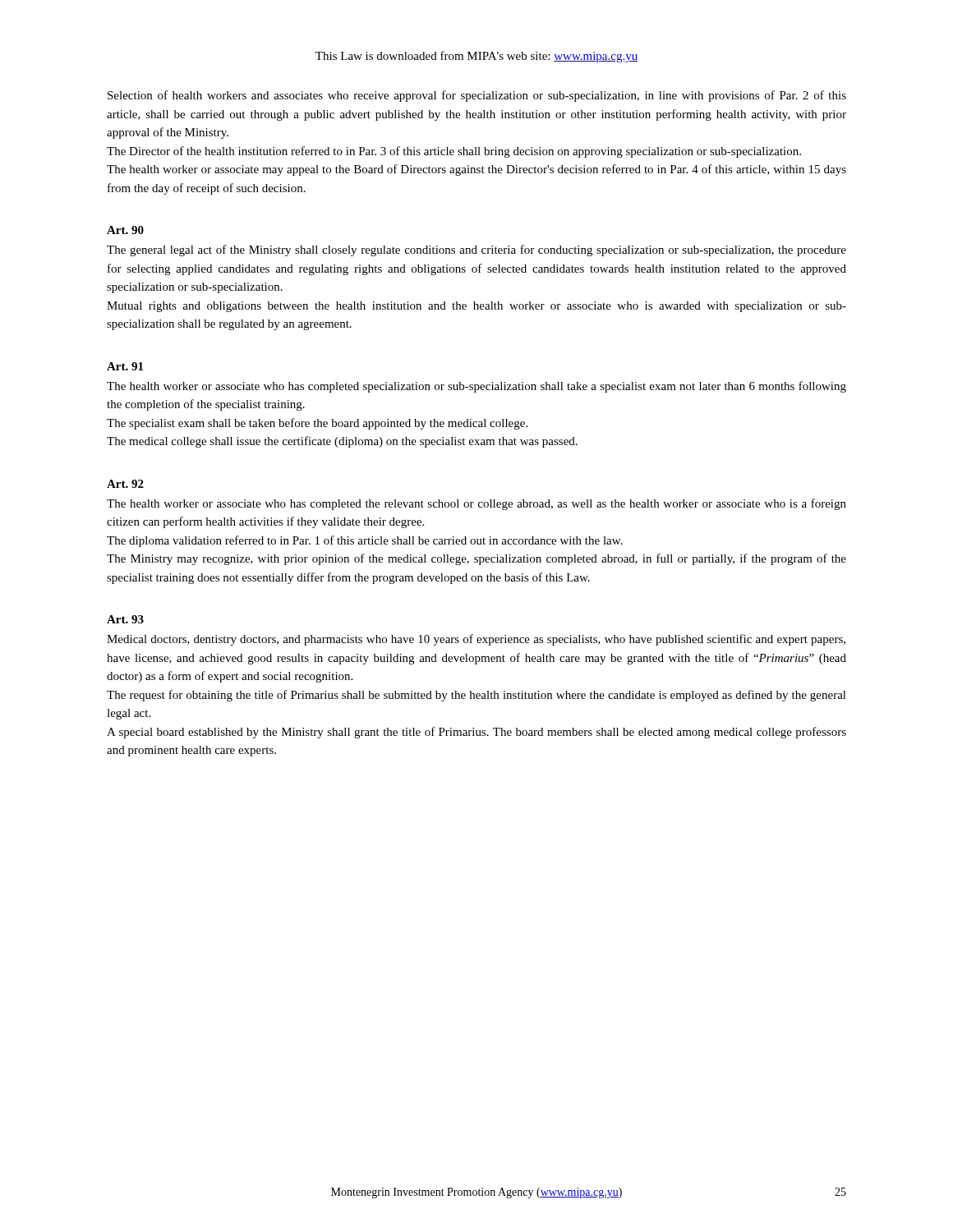Point to the element starting "Art. 90"
The height and width of the screenshot is (1232, 953).
[125, 230]
